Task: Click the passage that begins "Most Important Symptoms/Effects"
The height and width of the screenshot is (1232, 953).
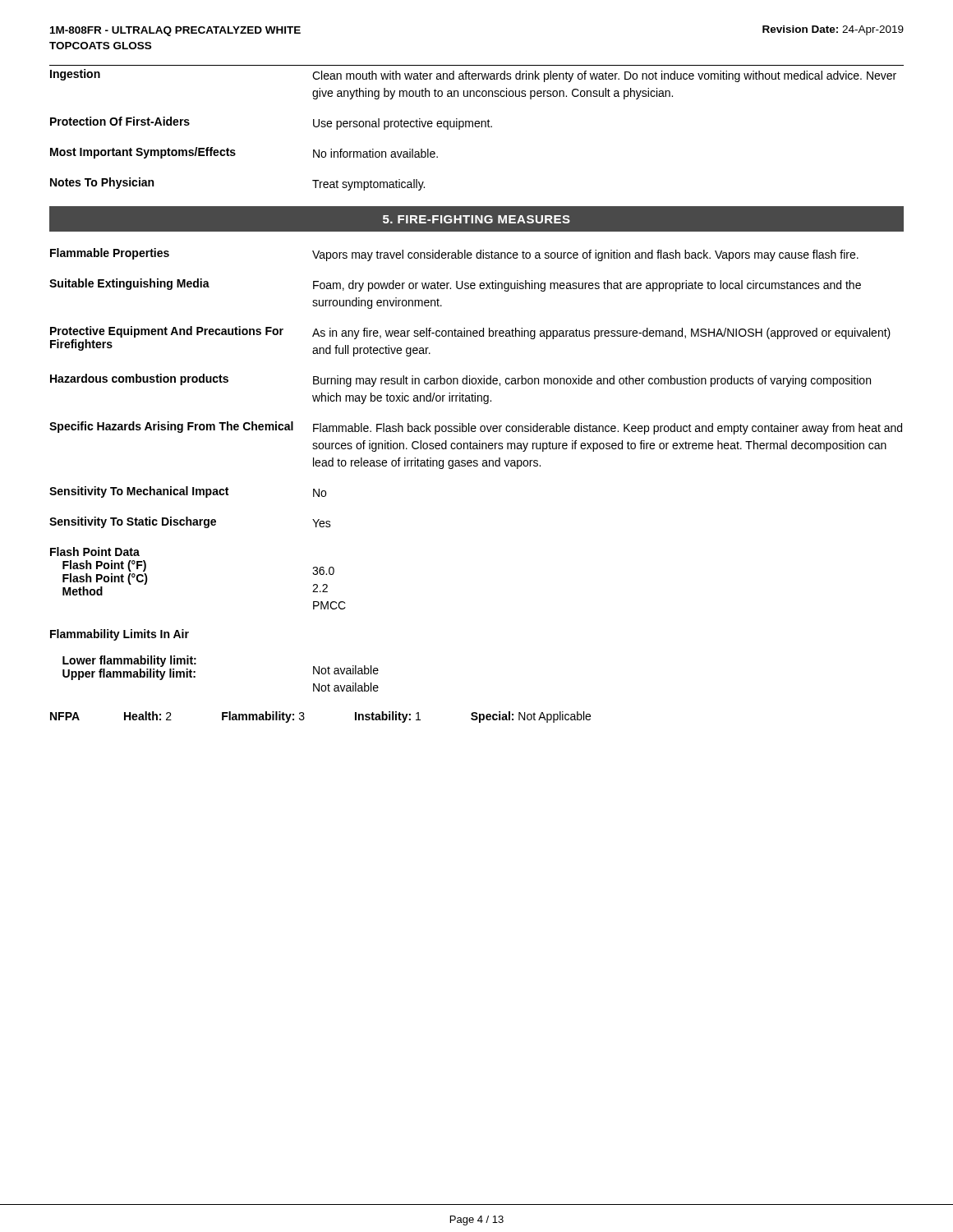Action: pos(143,152)
